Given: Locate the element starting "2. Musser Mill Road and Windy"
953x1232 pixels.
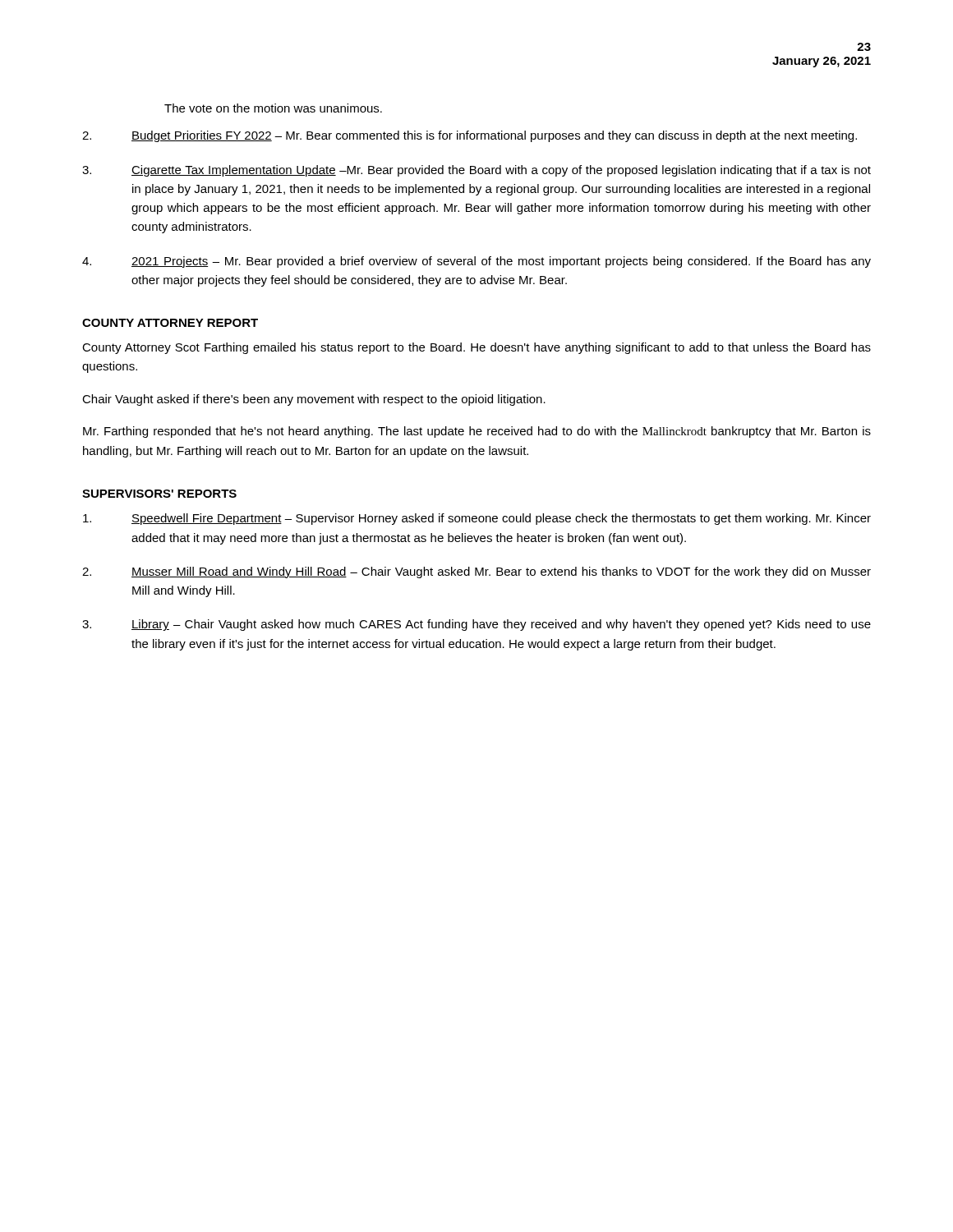Looking at the screenshot, I should [476, 581].
